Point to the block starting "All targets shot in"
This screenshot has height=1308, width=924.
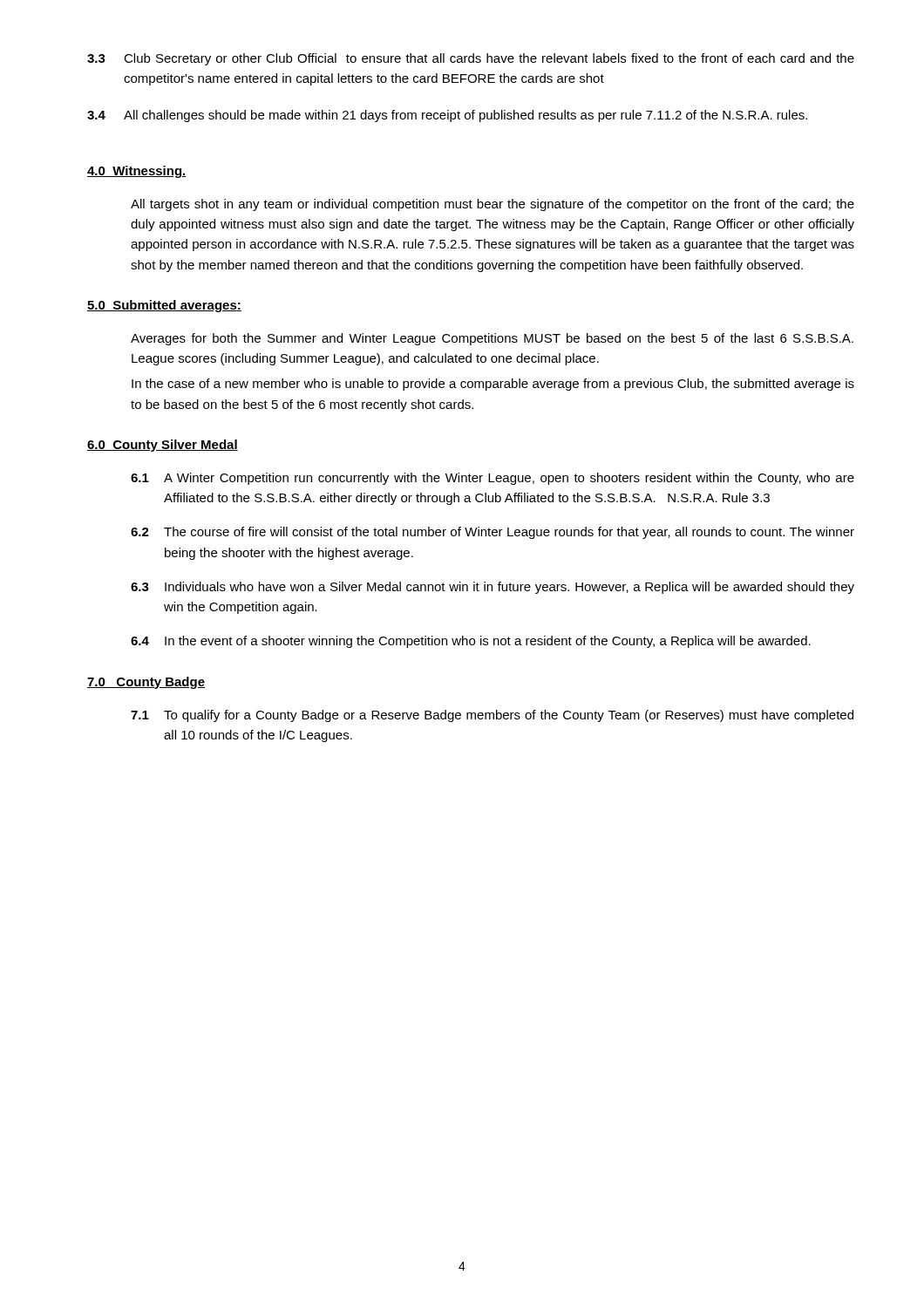pyautogui.click(x=492, y=234)
